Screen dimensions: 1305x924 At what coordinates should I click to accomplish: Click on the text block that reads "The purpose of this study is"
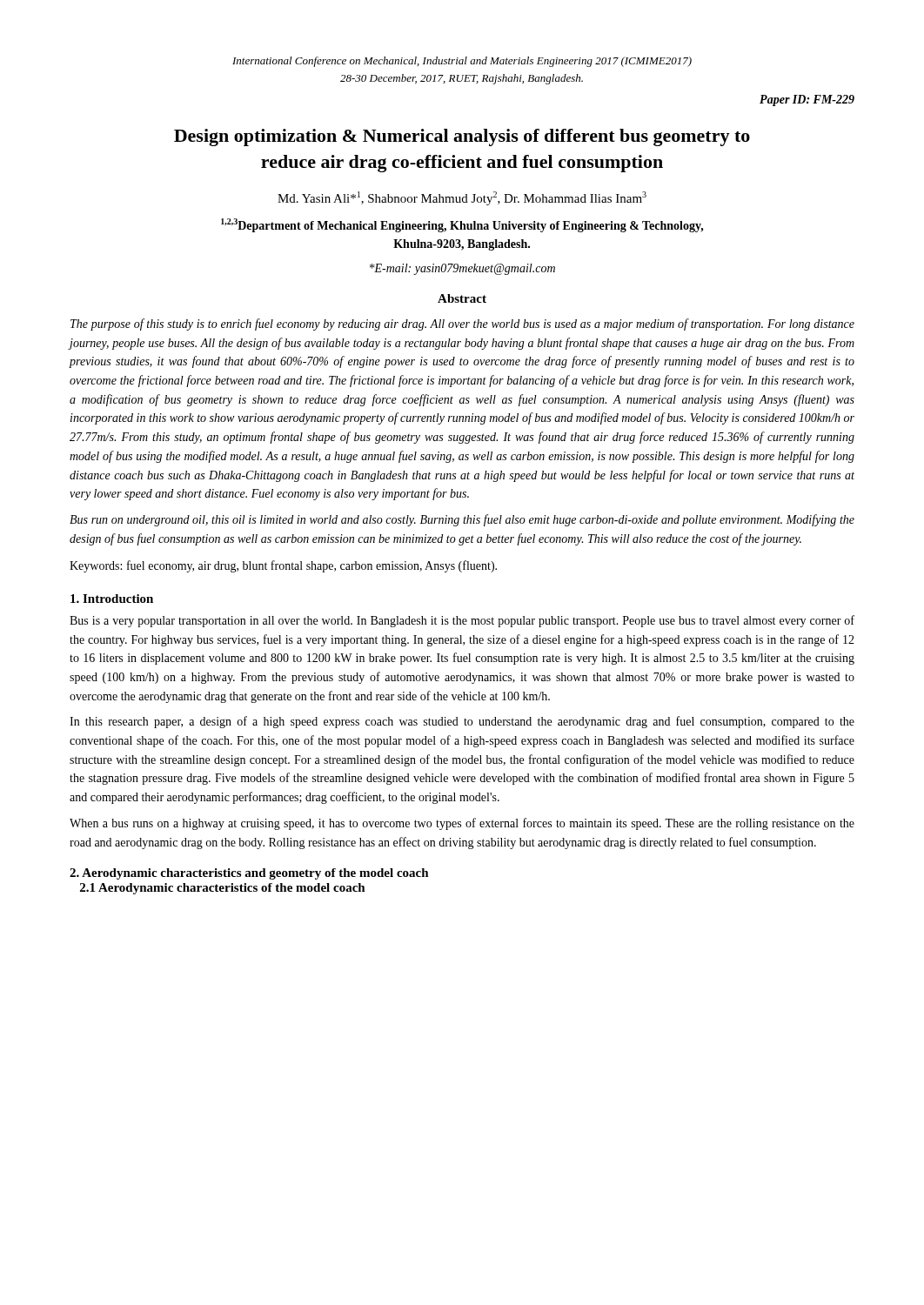click(x=462, y=432)
